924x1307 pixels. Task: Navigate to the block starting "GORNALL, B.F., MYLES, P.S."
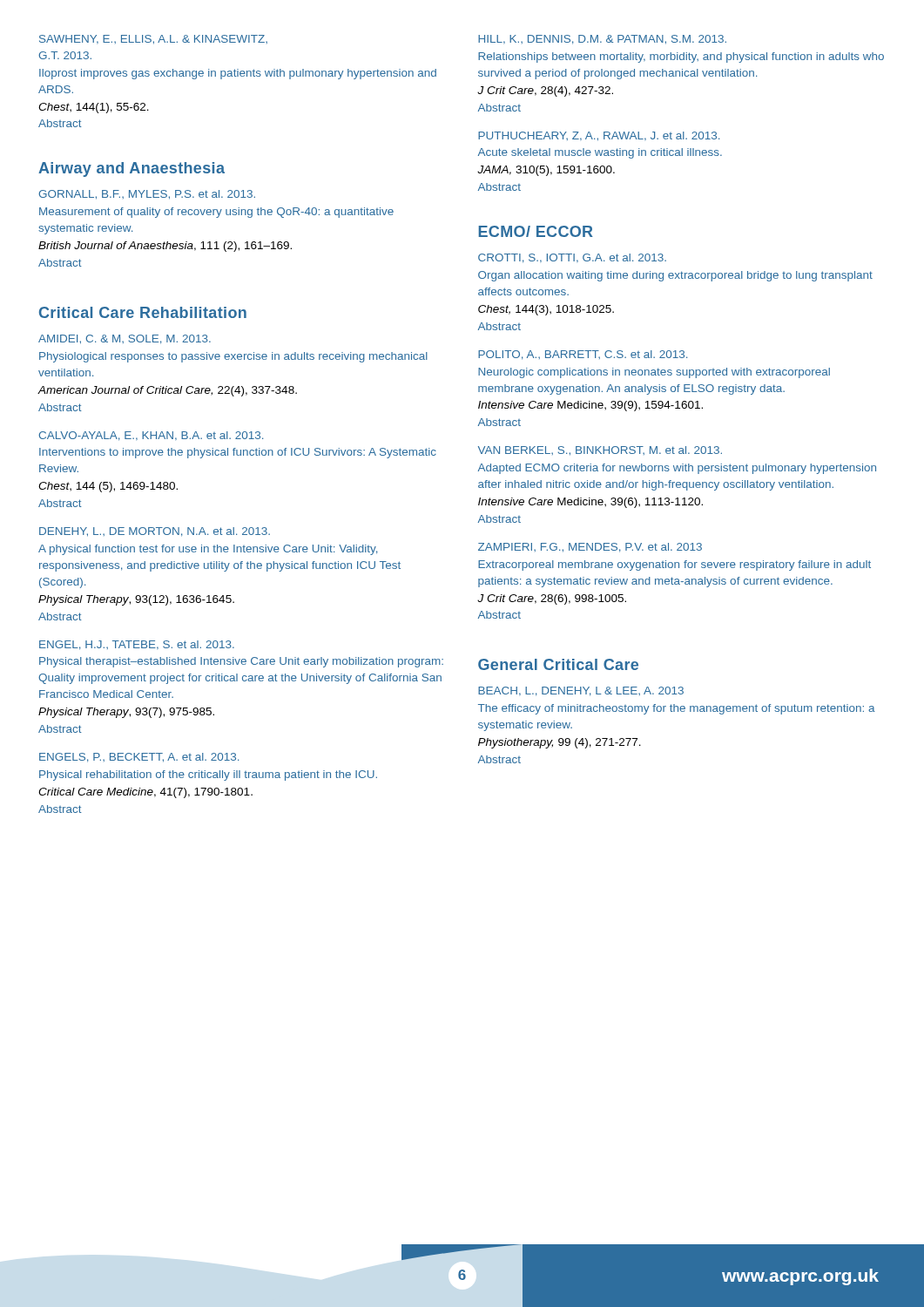click(147, 195)
